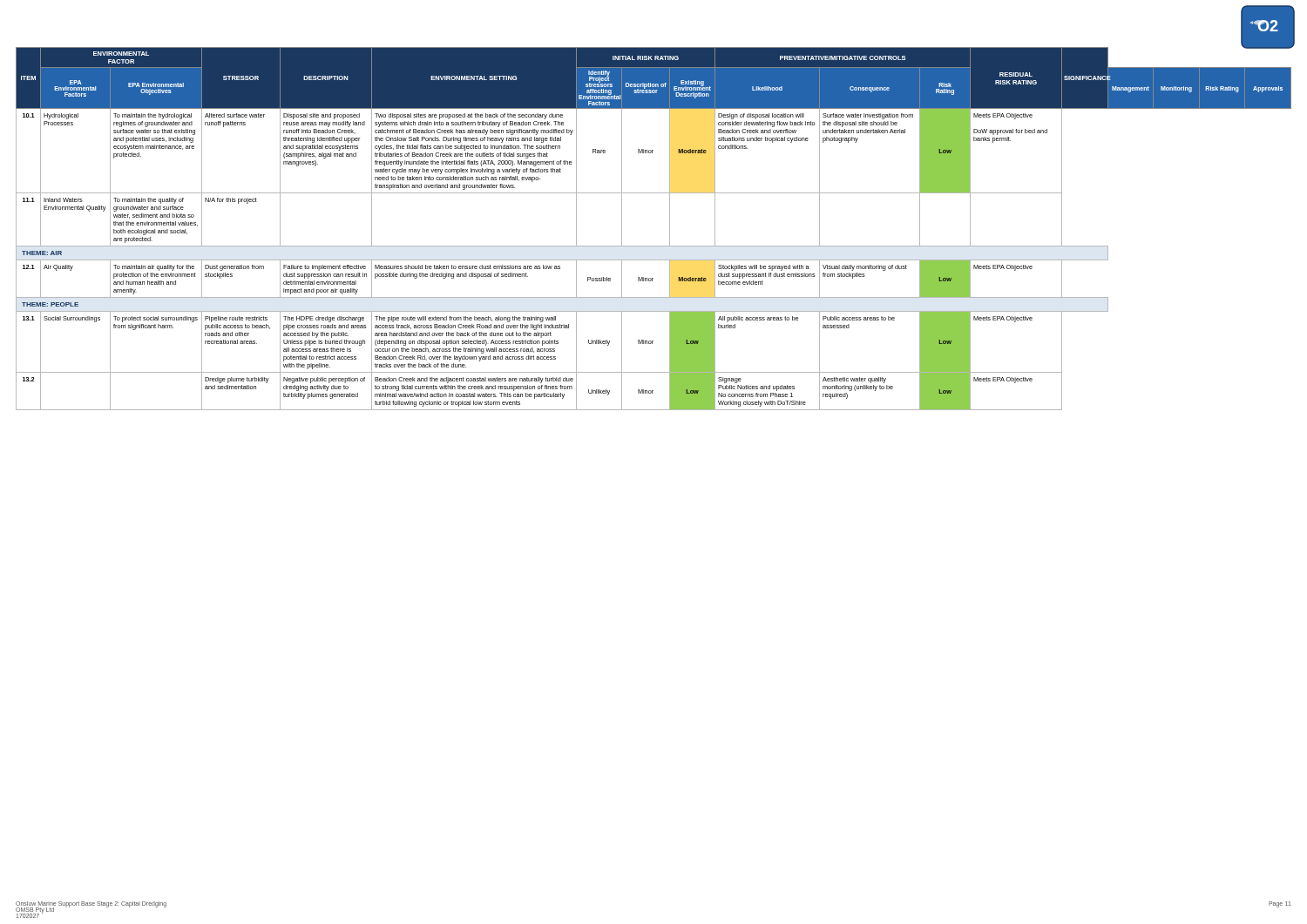Click on the logo
Screen dimensions: 924x1307
(1268, 27)
